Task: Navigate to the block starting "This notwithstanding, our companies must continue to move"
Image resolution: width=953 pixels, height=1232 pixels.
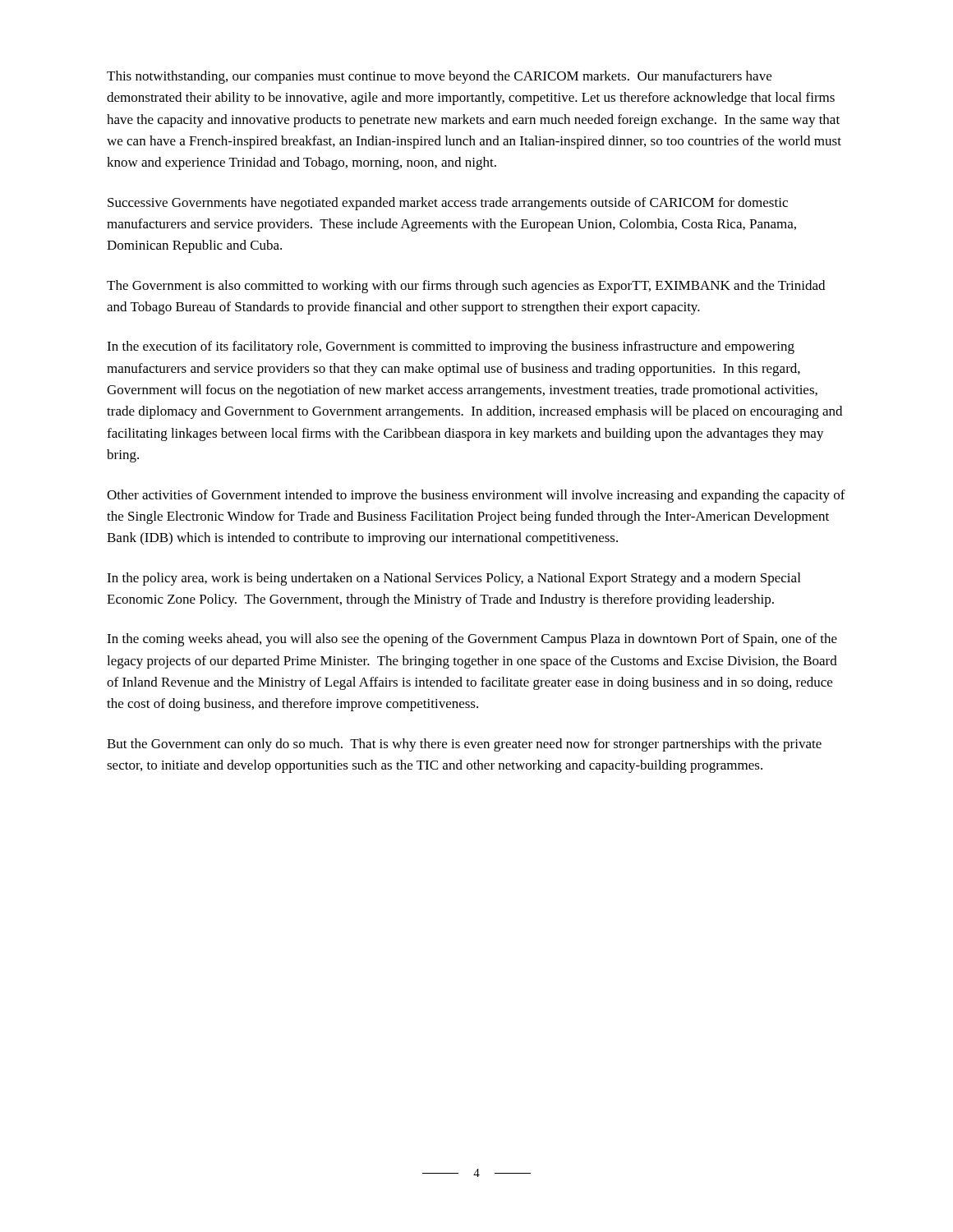Action: (x=474, y=119)
